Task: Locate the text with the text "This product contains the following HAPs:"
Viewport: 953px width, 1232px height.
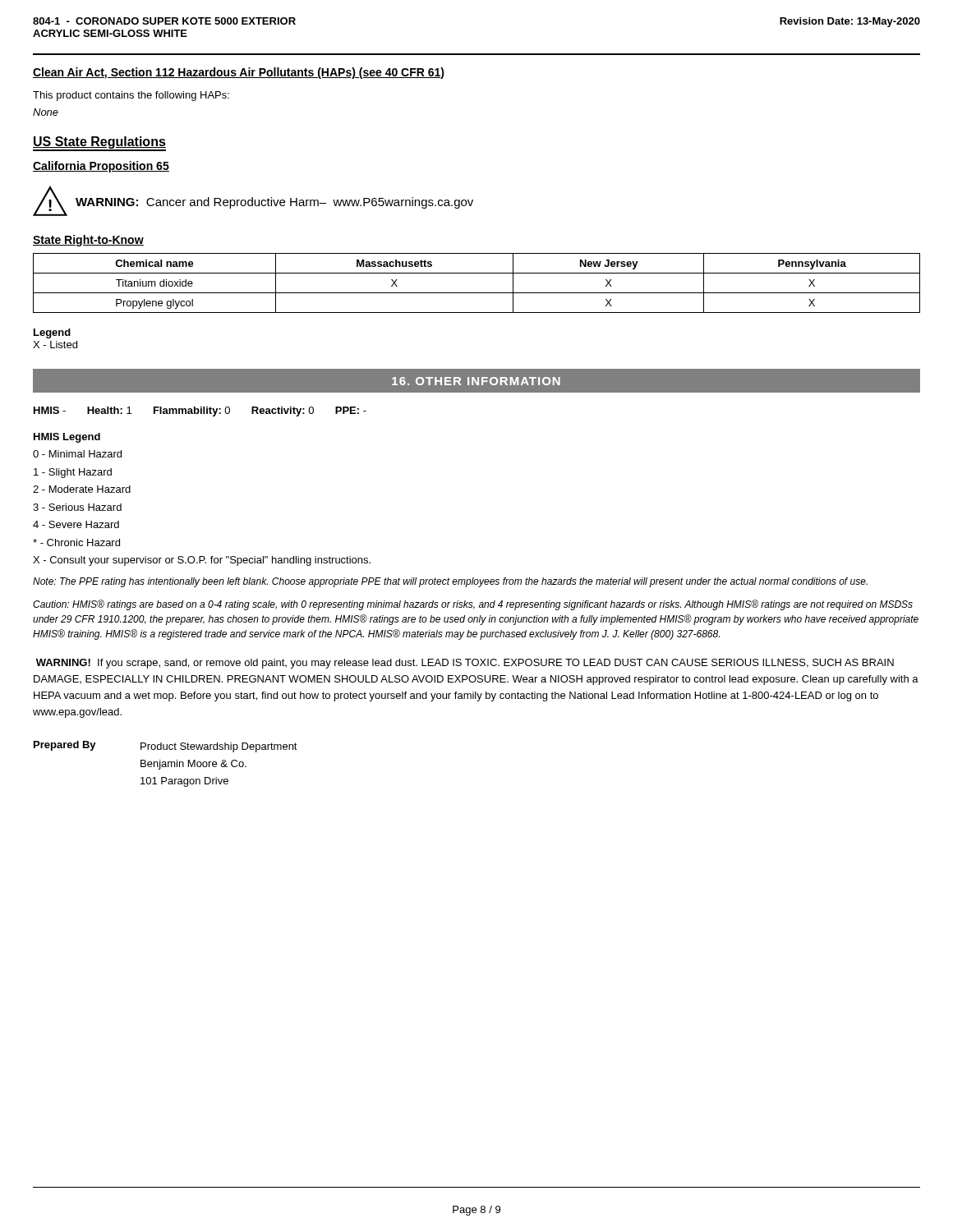Action: point(131,95)
